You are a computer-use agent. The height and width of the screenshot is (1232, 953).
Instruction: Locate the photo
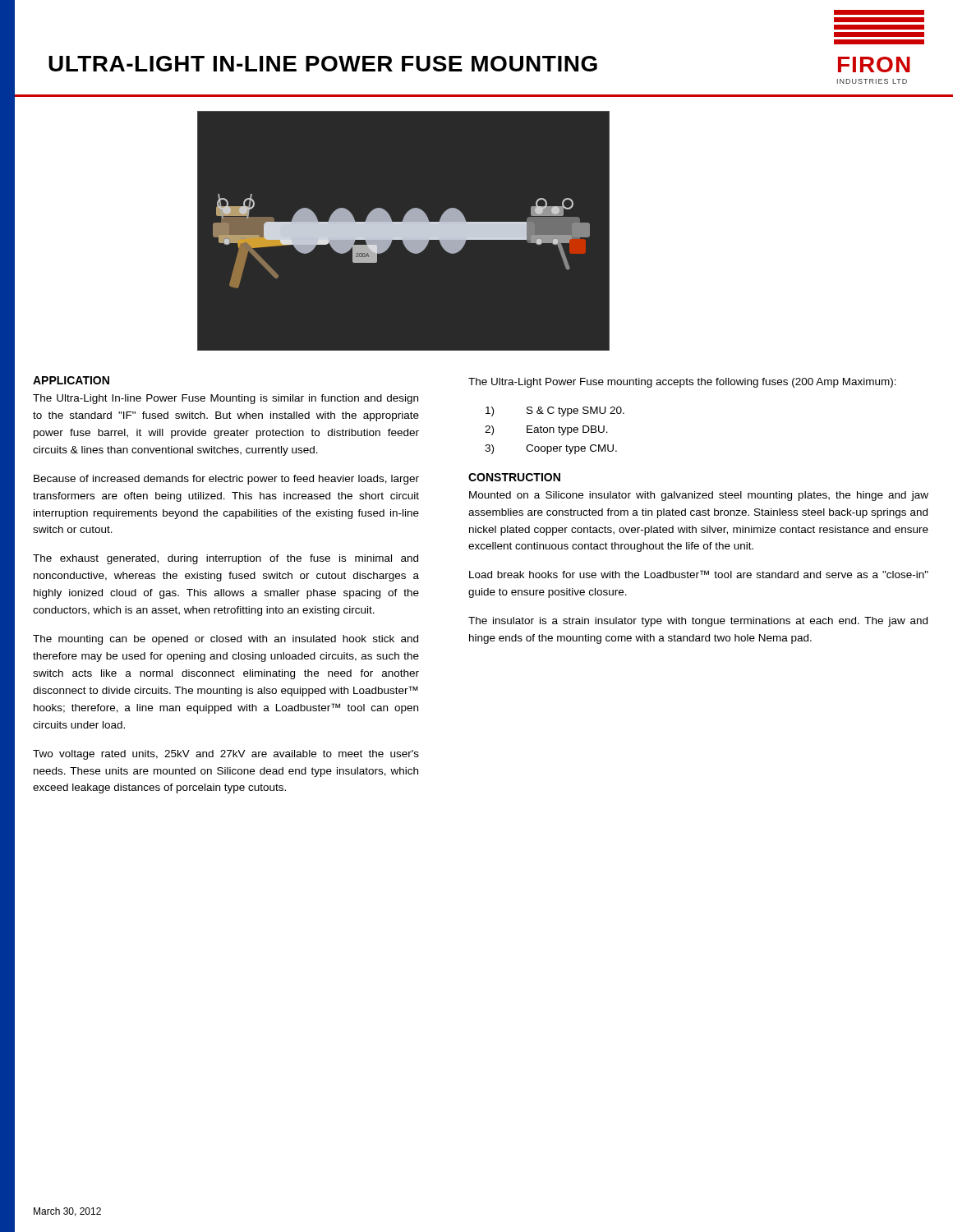[403, 230]
